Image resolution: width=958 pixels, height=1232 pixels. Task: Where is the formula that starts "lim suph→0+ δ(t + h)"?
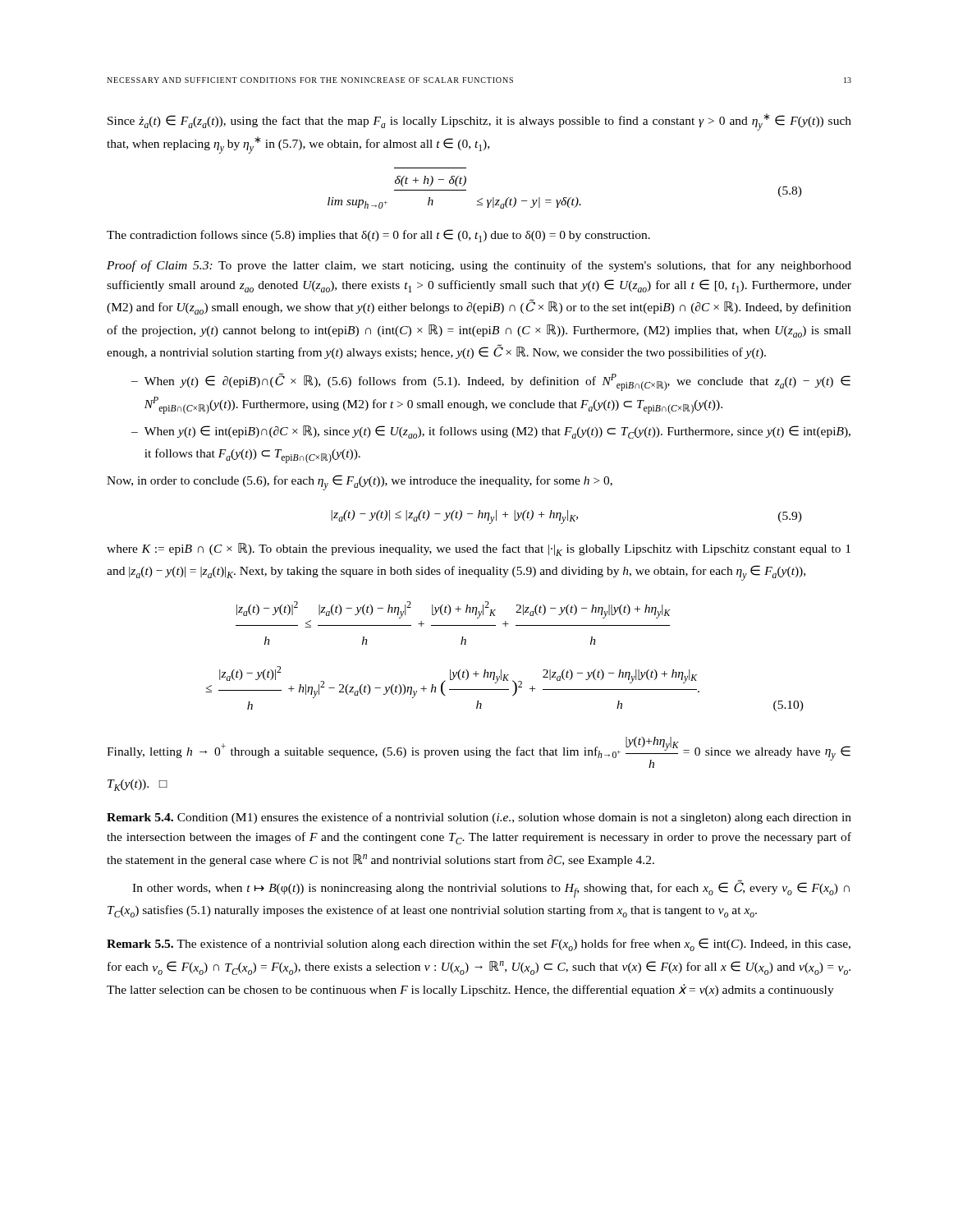(479, 191)
